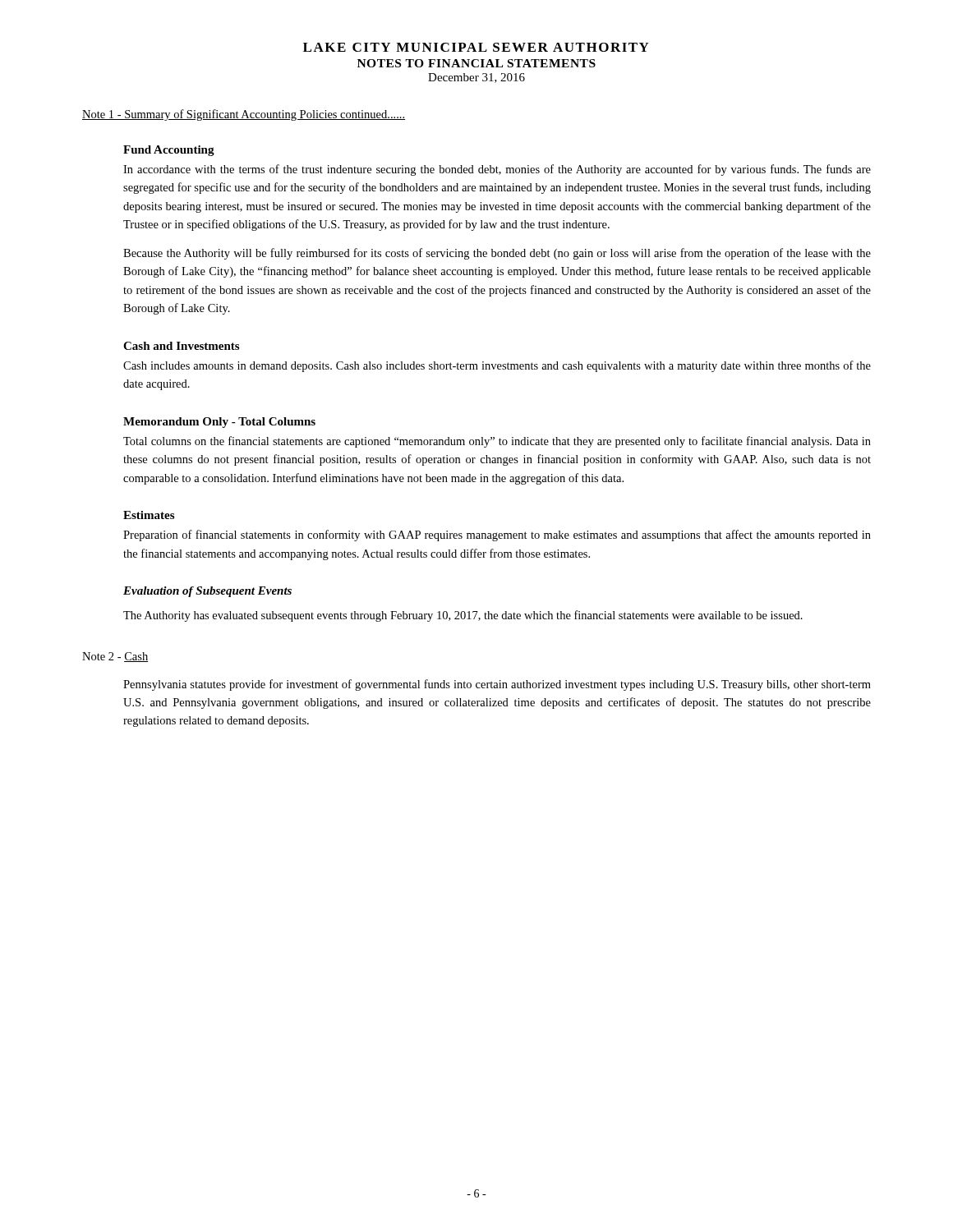The image size is (953, 1232).
Task: Find the section header containing "Fund Accounting"
Action: [x=169, y=150]
